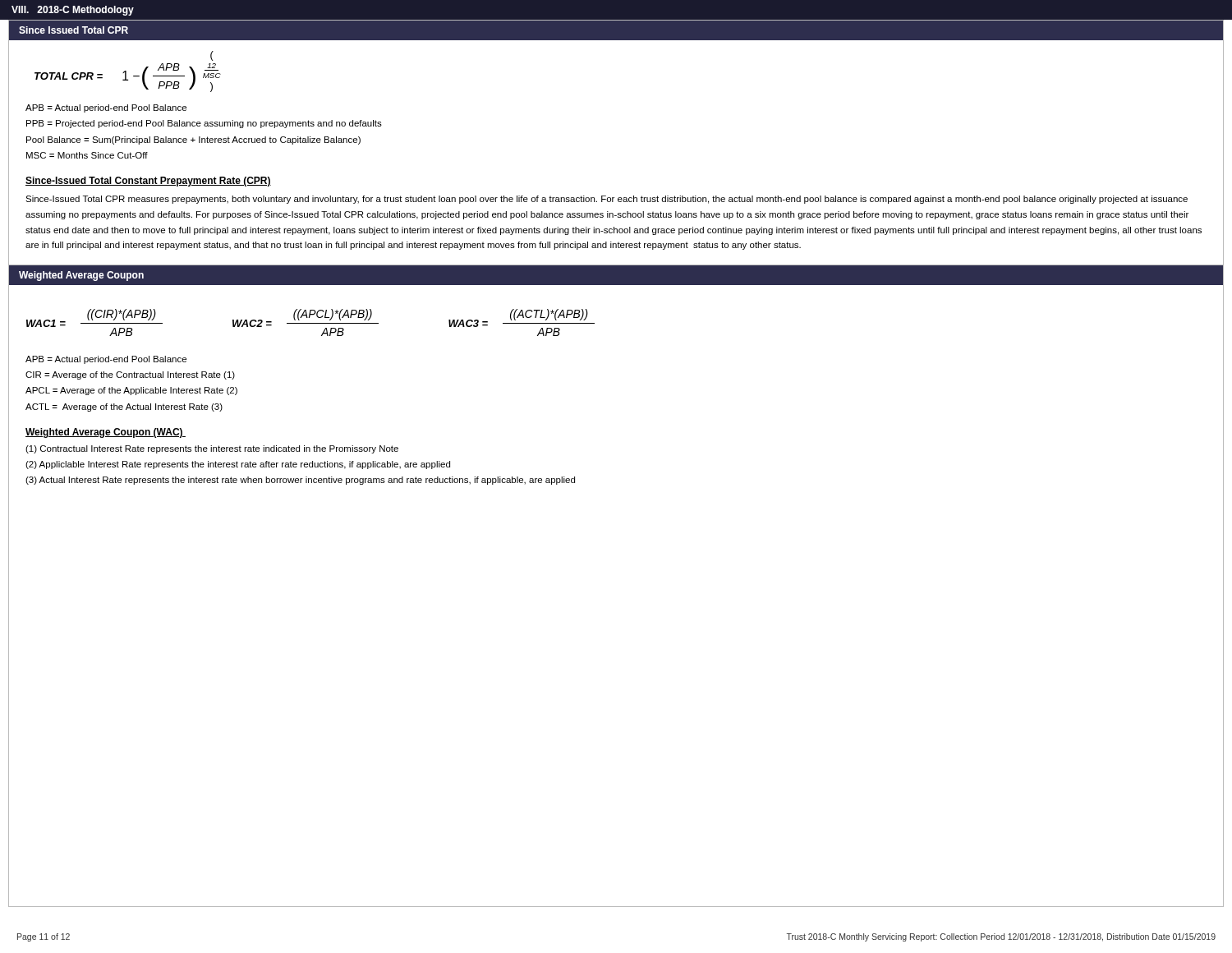Locate the region starting "Since-Issued Total Constant Prepayment Rate (CPR)"
The height and width of the screenshot is (953, 1232).
[148, 181]
